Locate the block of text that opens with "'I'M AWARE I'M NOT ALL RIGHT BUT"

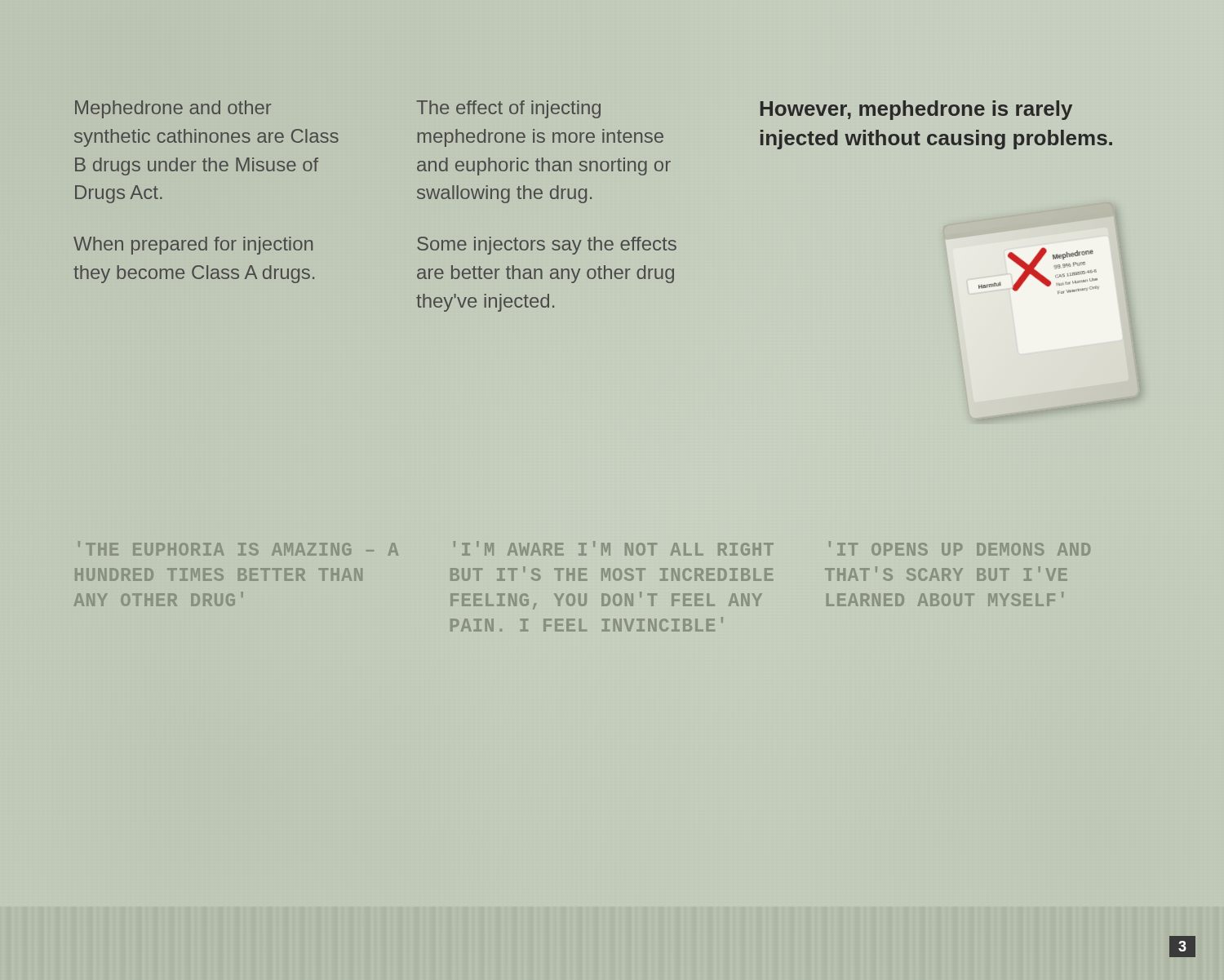pos(612,589)
